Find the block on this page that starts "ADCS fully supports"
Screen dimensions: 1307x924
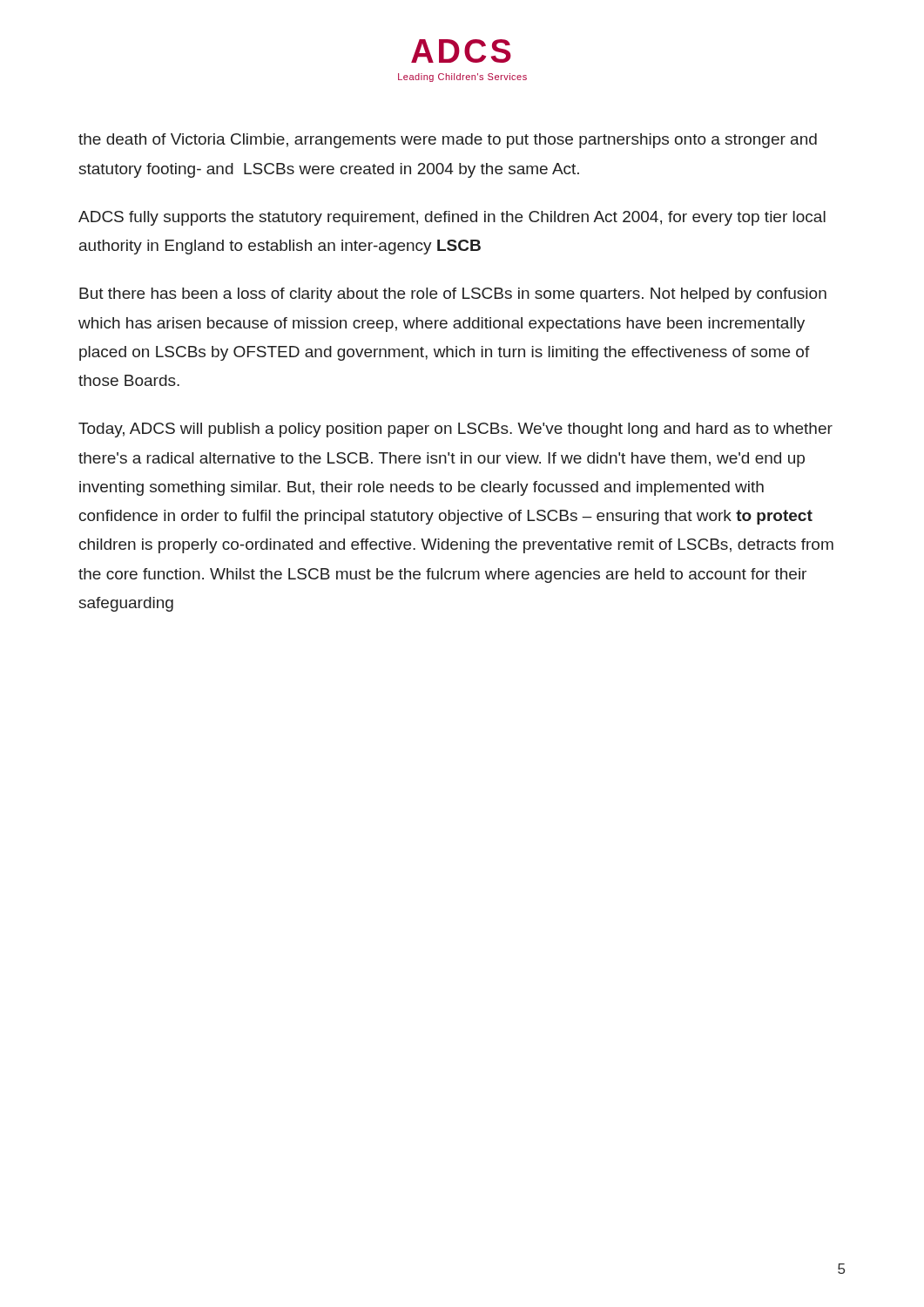point(462,231)
